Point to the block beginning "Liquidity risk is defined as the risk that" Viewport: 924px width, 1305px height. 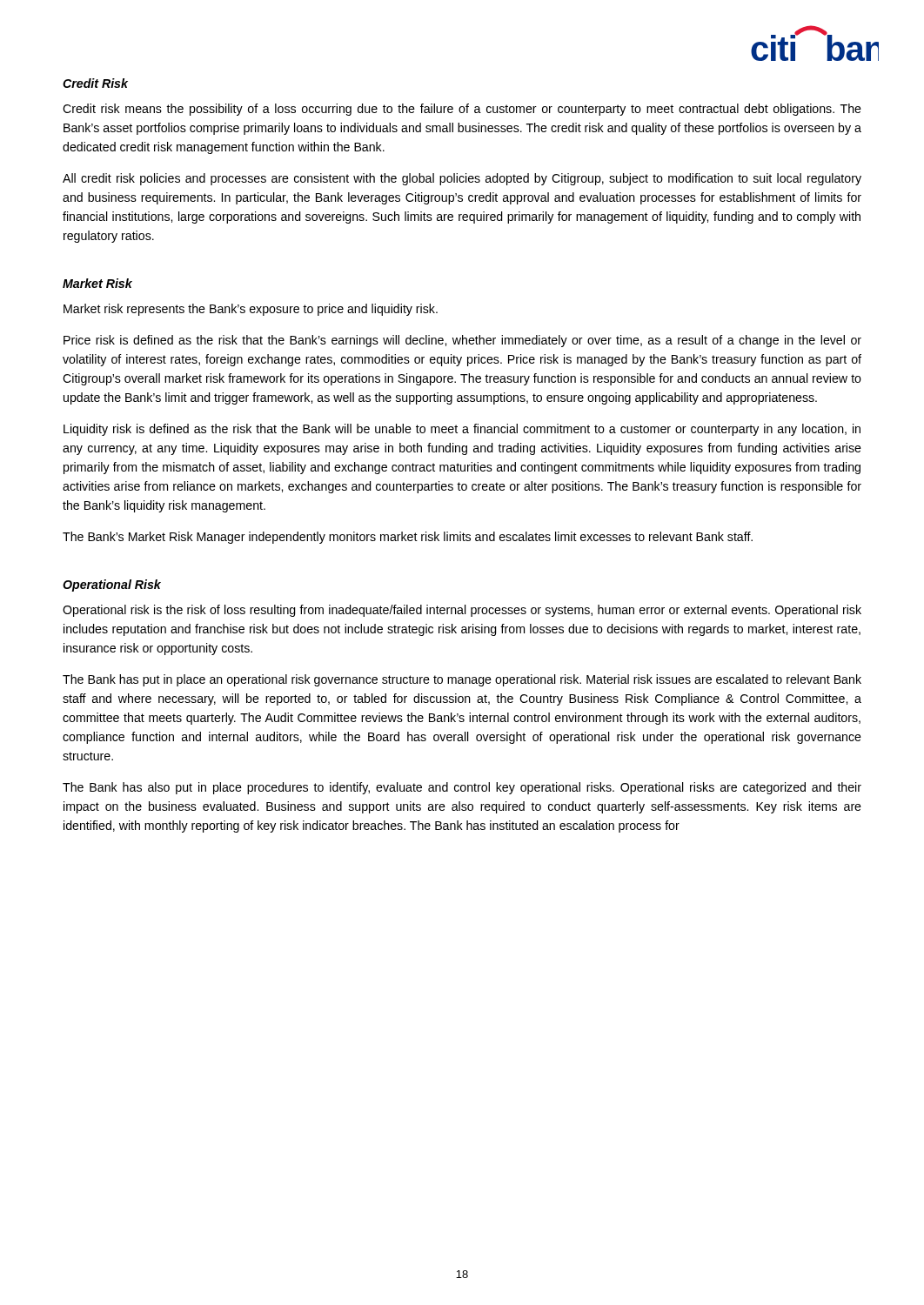[x=462, y=467]
